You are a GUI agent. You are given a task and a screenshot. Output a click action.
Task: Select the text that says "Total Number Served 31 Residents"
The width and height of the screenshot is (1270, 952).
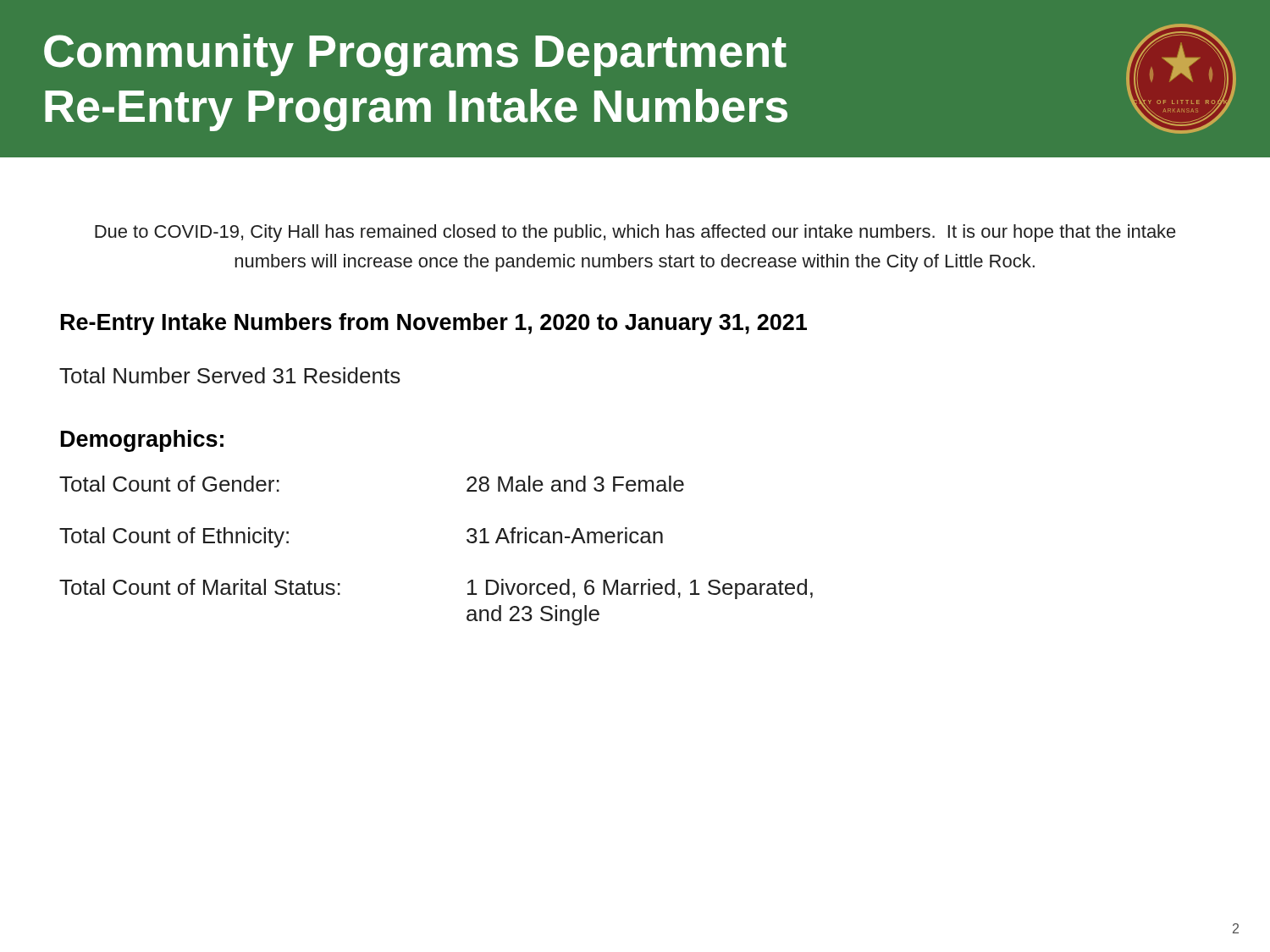[230, 376]
